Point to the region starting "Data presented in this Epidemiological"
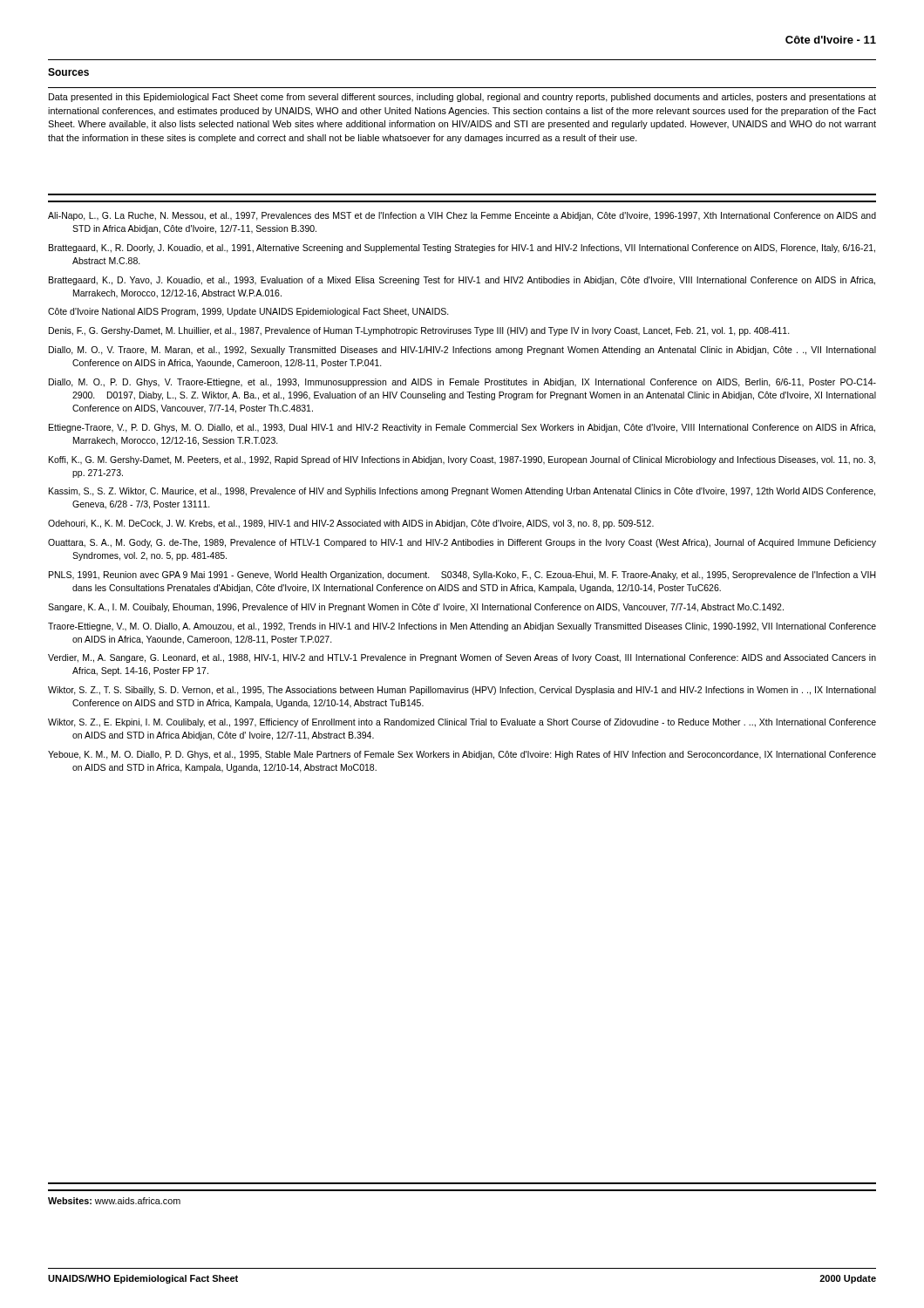The image size is (924, 1308). pos(462,117)
